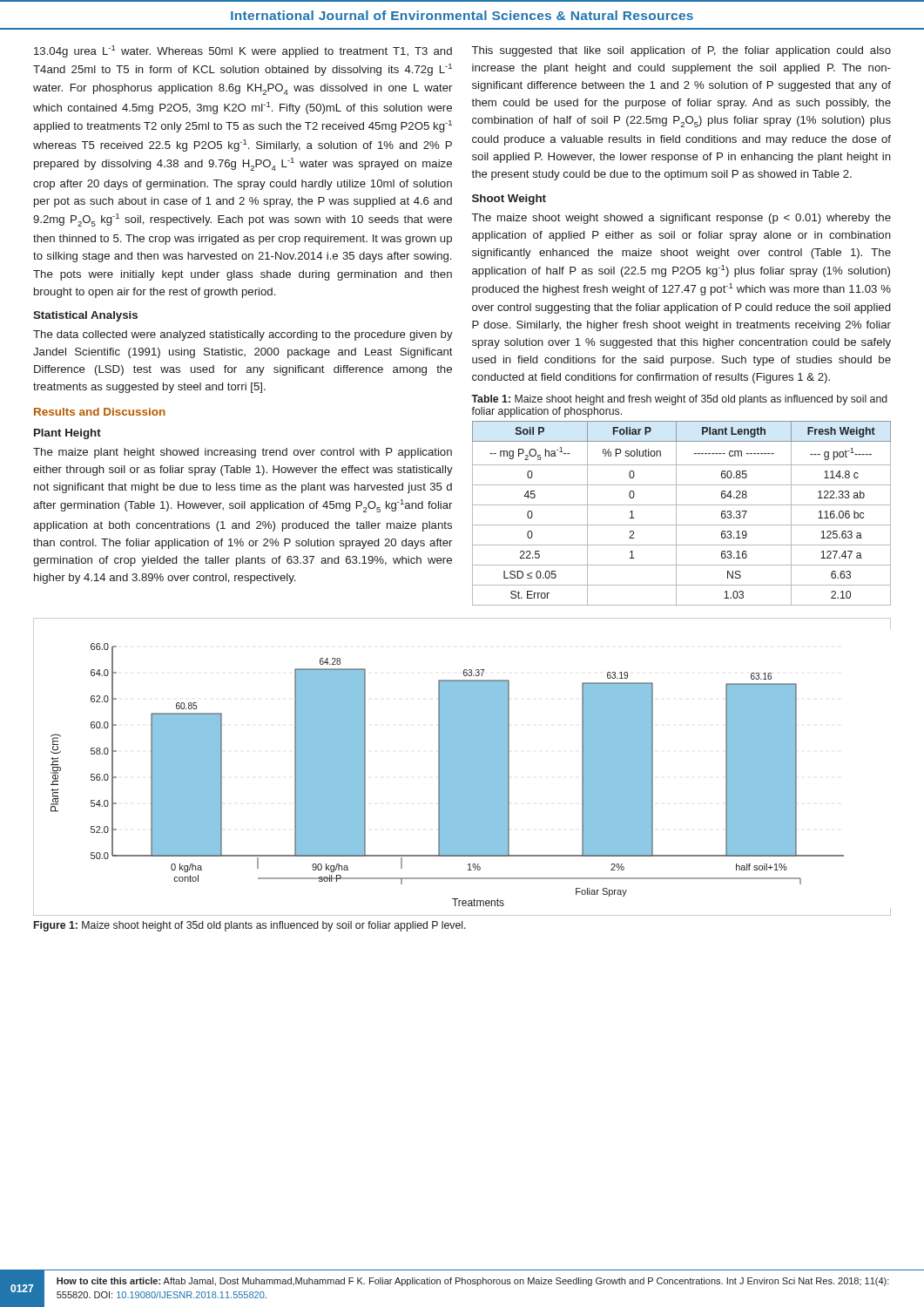Locate the block starting "Plant Height"
This screenshot has height=1307, width=924.
pyautogui.click(x=67, y=432)
